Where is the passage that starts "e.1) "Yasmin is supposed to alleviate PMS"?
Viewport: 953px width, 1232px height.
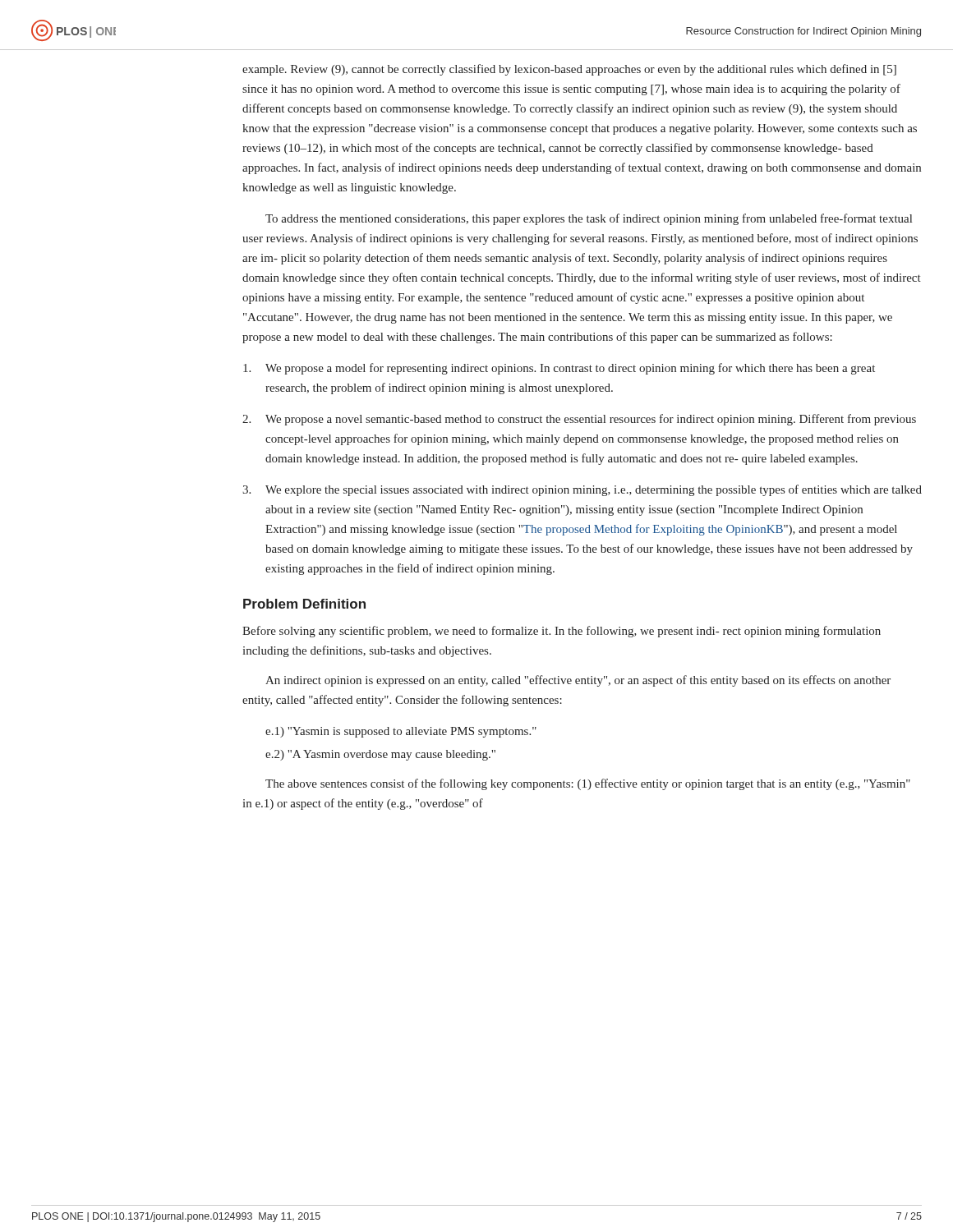[401, 731]
